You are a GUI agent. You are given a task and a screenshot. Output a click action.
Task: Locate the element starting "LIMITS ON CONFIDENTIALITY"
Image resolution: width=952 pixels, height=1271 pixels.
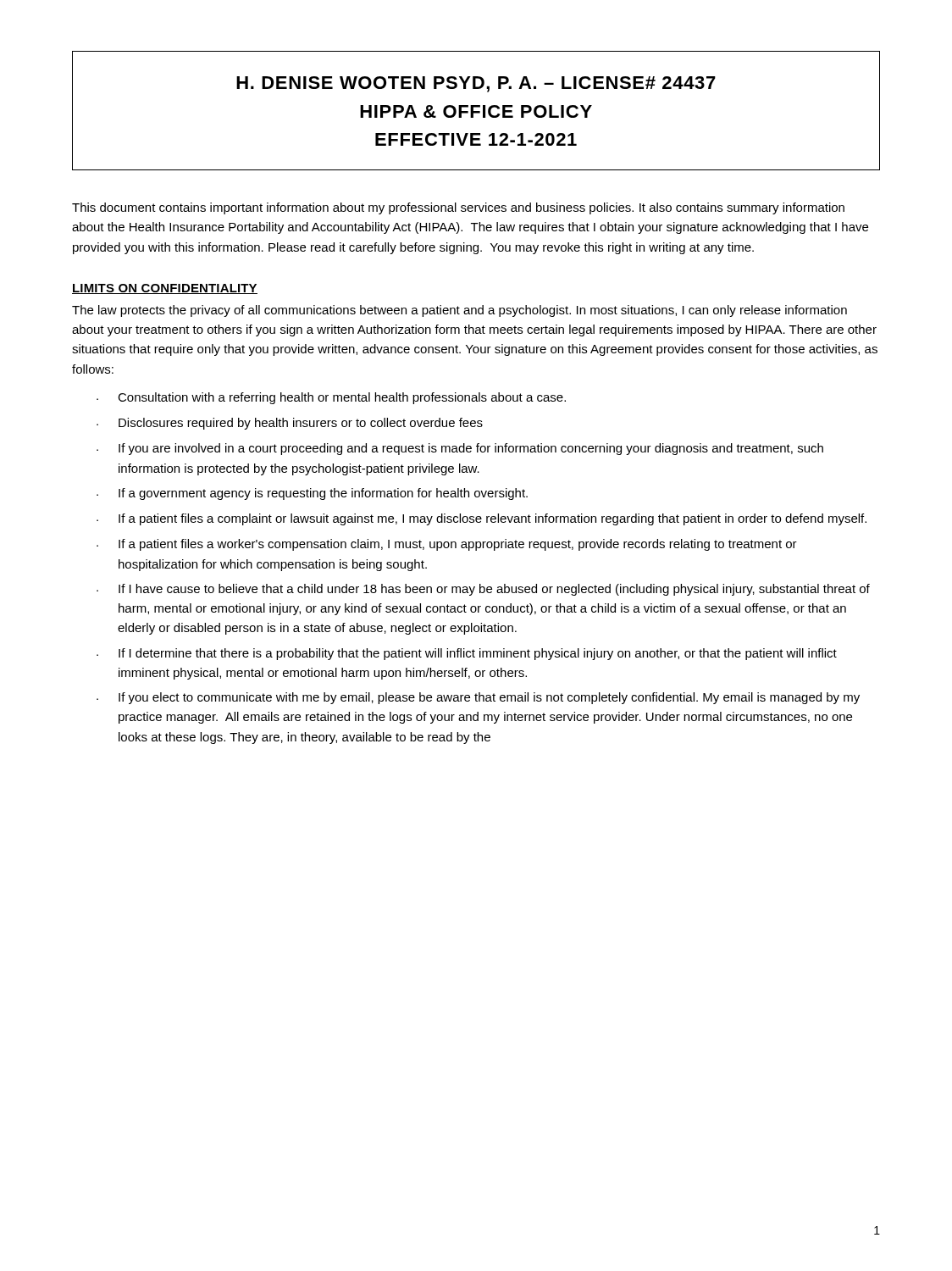(165, 288)
